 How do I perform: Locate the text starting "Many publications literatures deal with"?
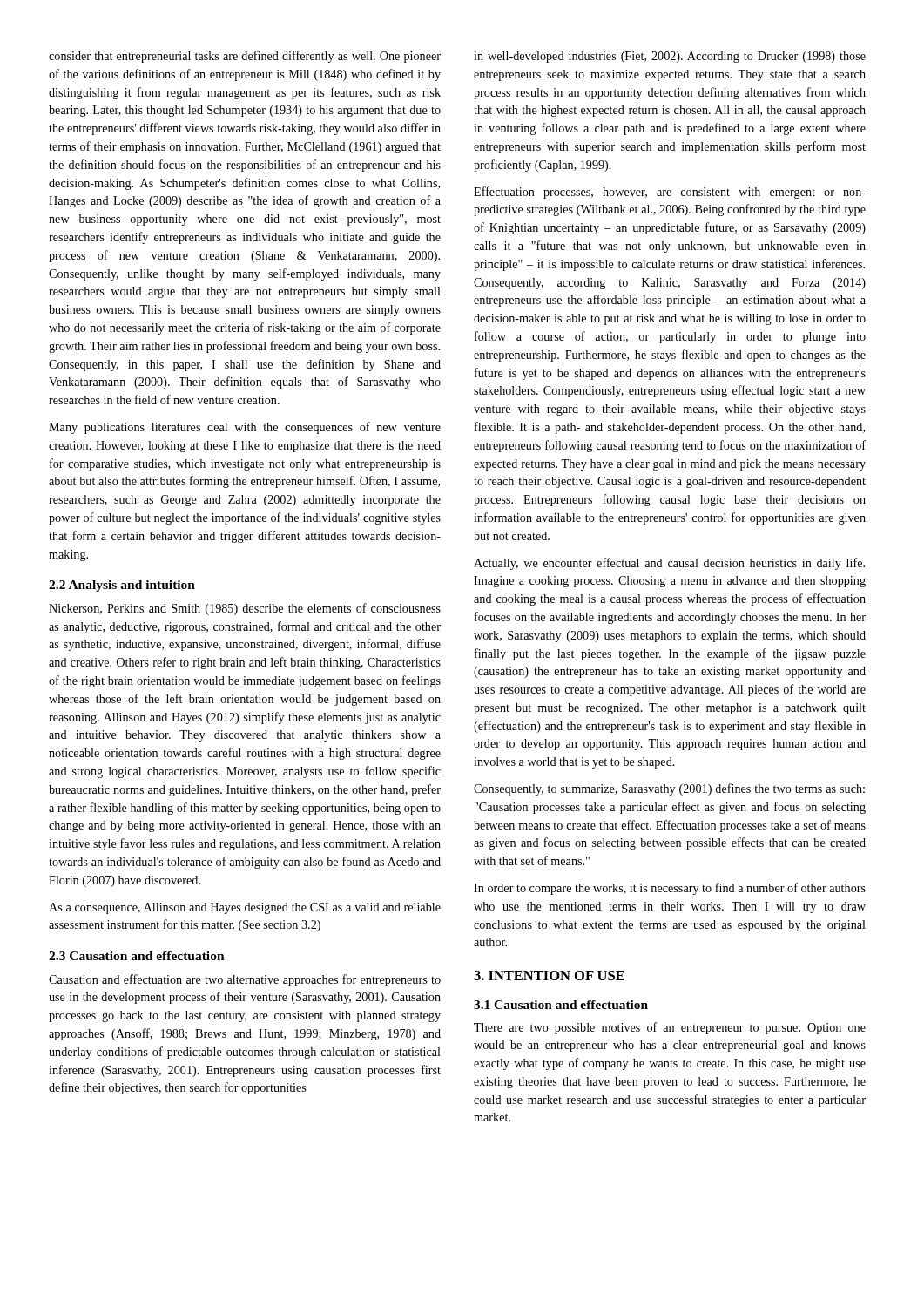pos(245,490)
